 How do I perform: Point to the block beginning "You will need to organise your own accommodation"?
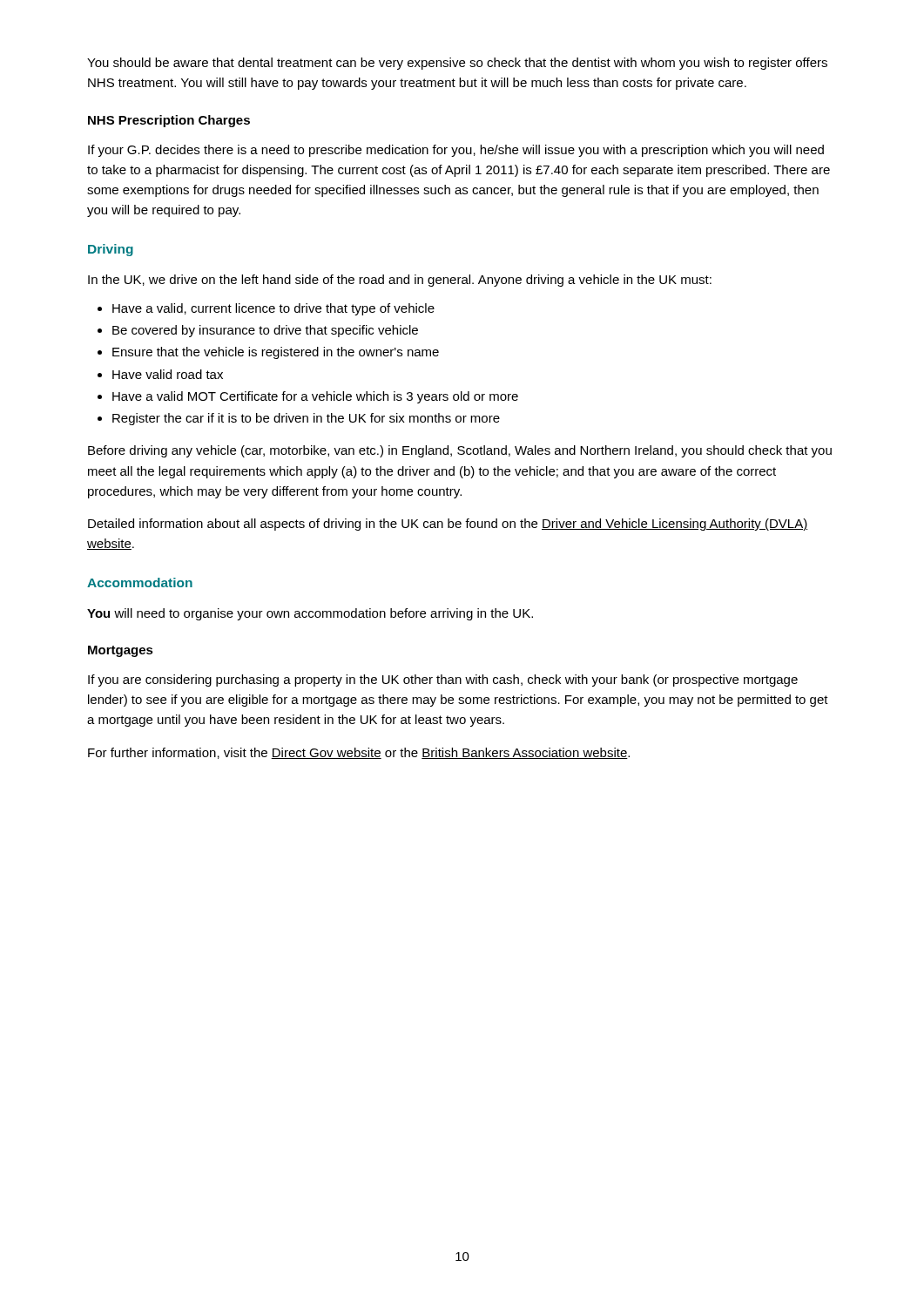[311, 613]
